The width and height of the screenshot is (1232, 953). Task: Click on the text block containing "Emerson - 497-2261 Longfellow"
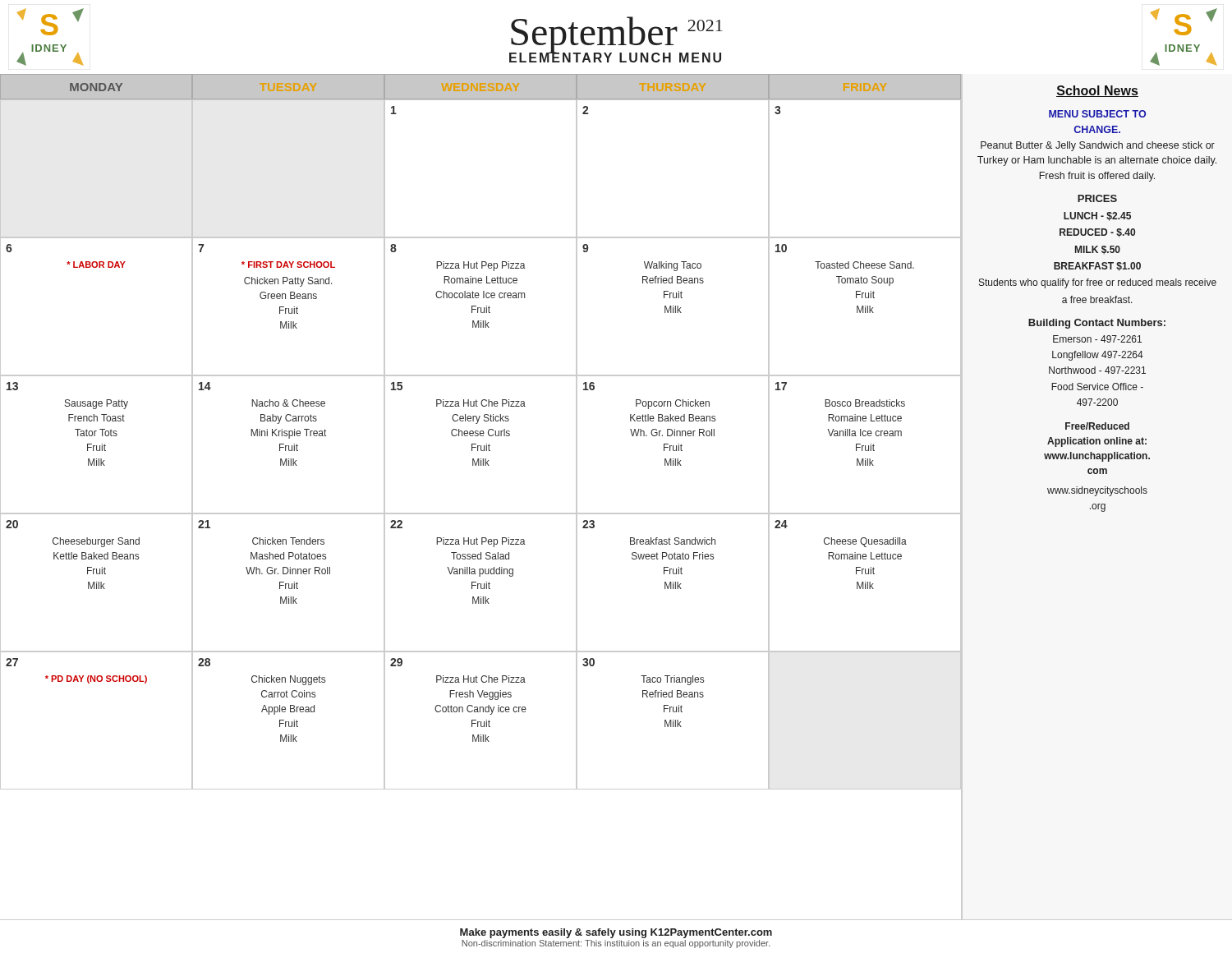(1097, 371)
